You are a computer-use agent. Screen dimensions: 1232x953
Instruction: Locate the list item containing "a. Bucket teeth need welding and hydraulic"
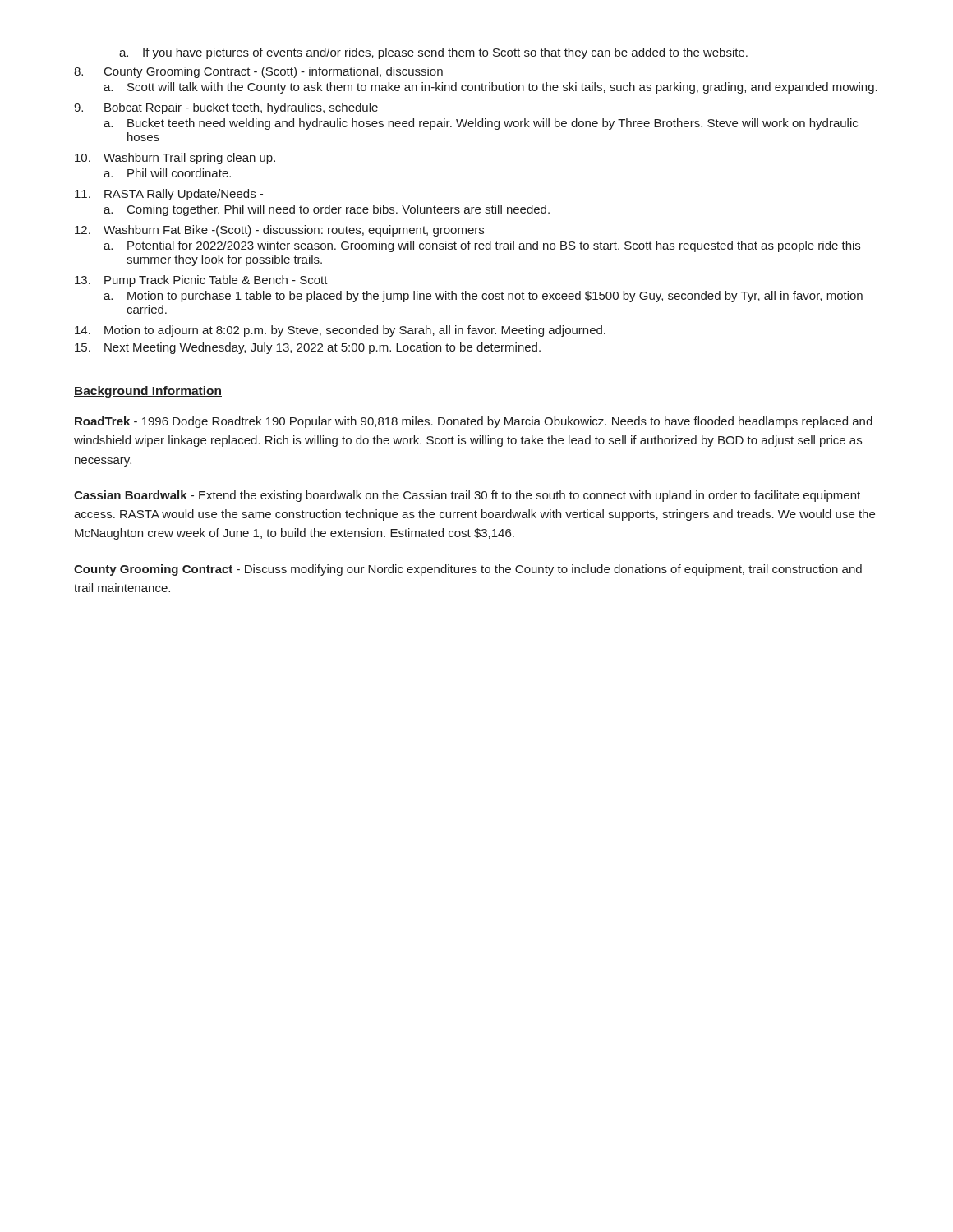point(491,130)
